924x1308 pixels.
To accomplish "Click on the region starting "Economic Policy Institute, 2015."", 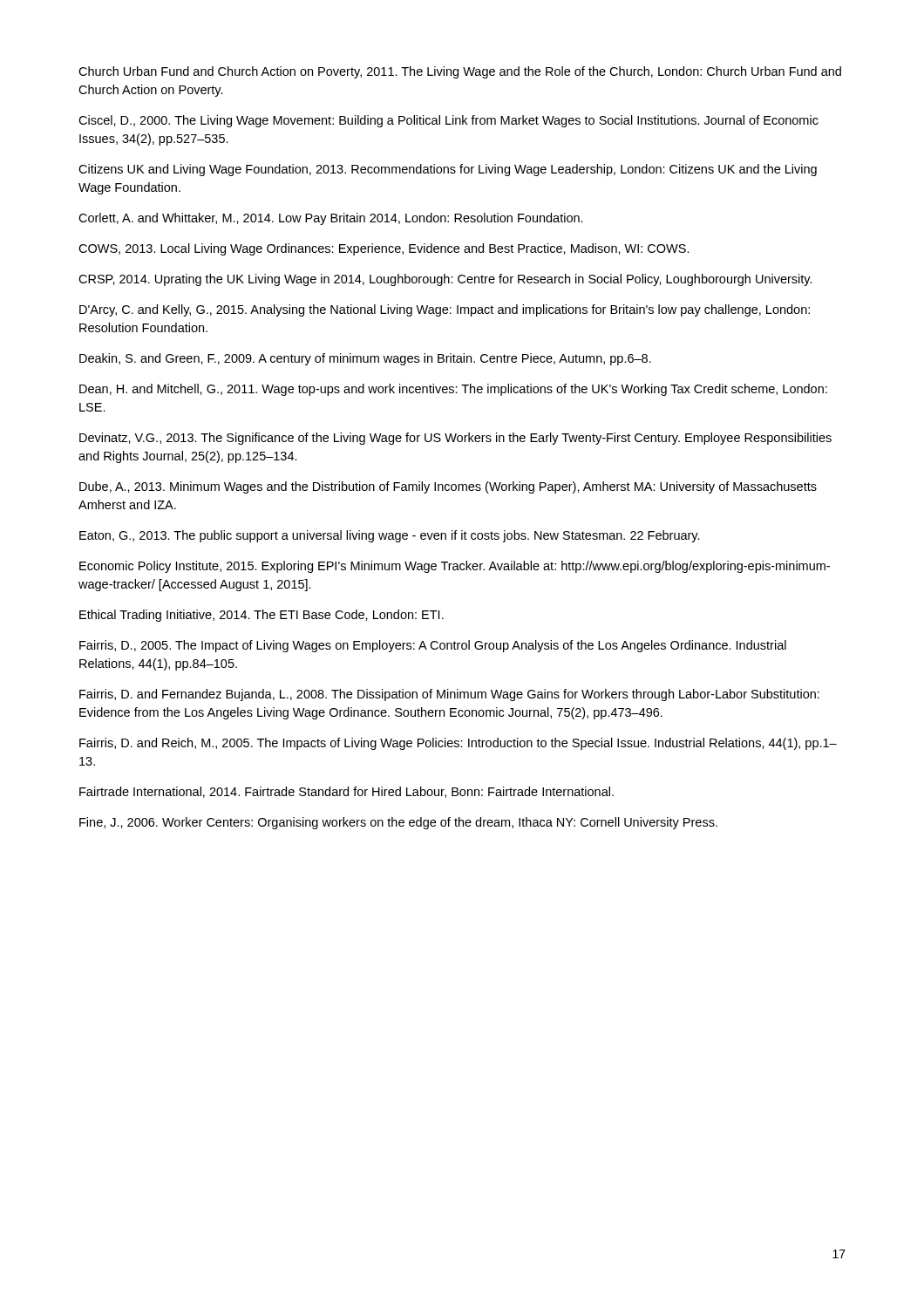I will [x=454, y=575].
